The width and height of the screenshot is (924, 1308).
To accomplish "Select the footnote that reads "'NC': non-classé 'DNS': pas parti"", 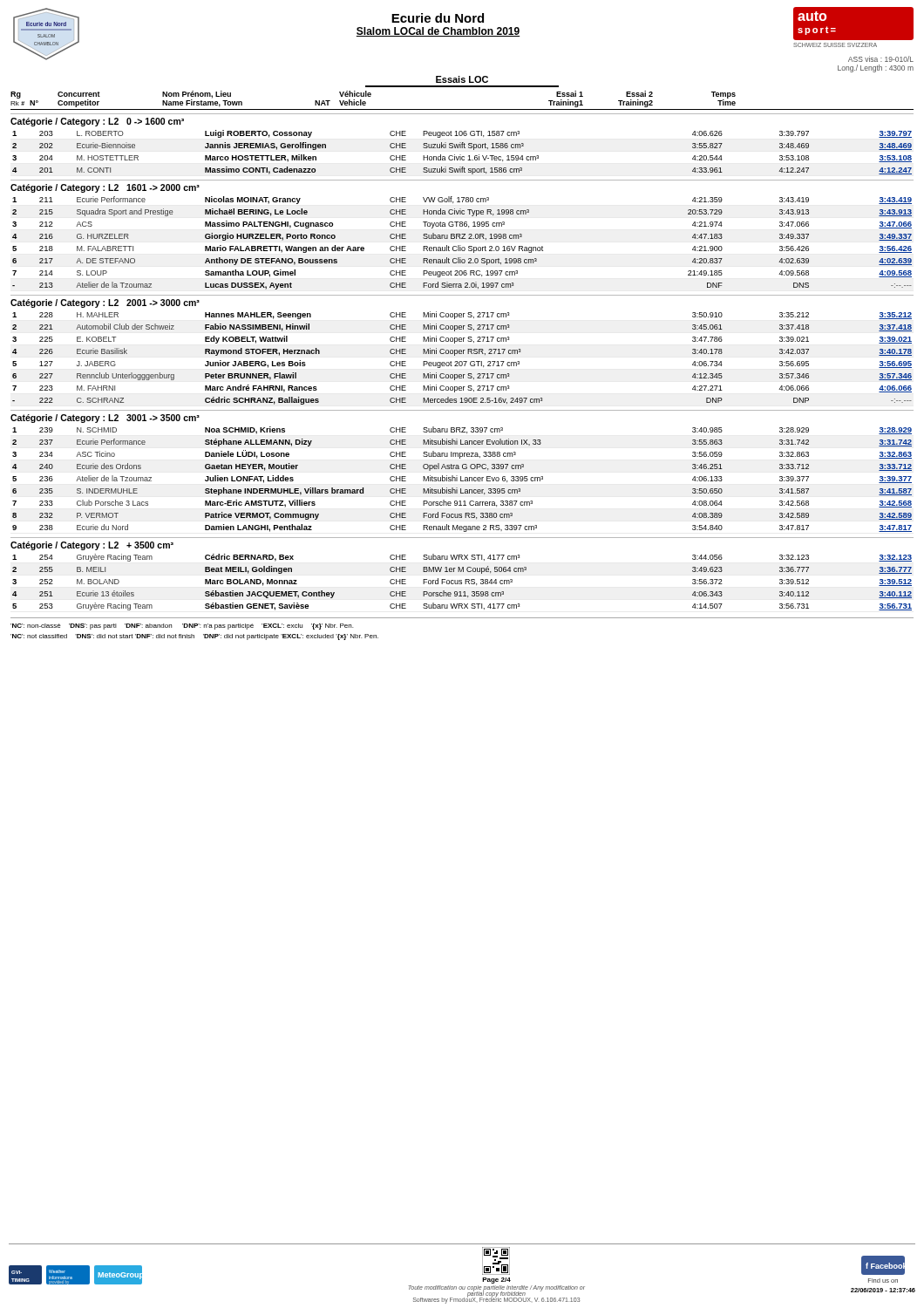I will pos(195,631).
